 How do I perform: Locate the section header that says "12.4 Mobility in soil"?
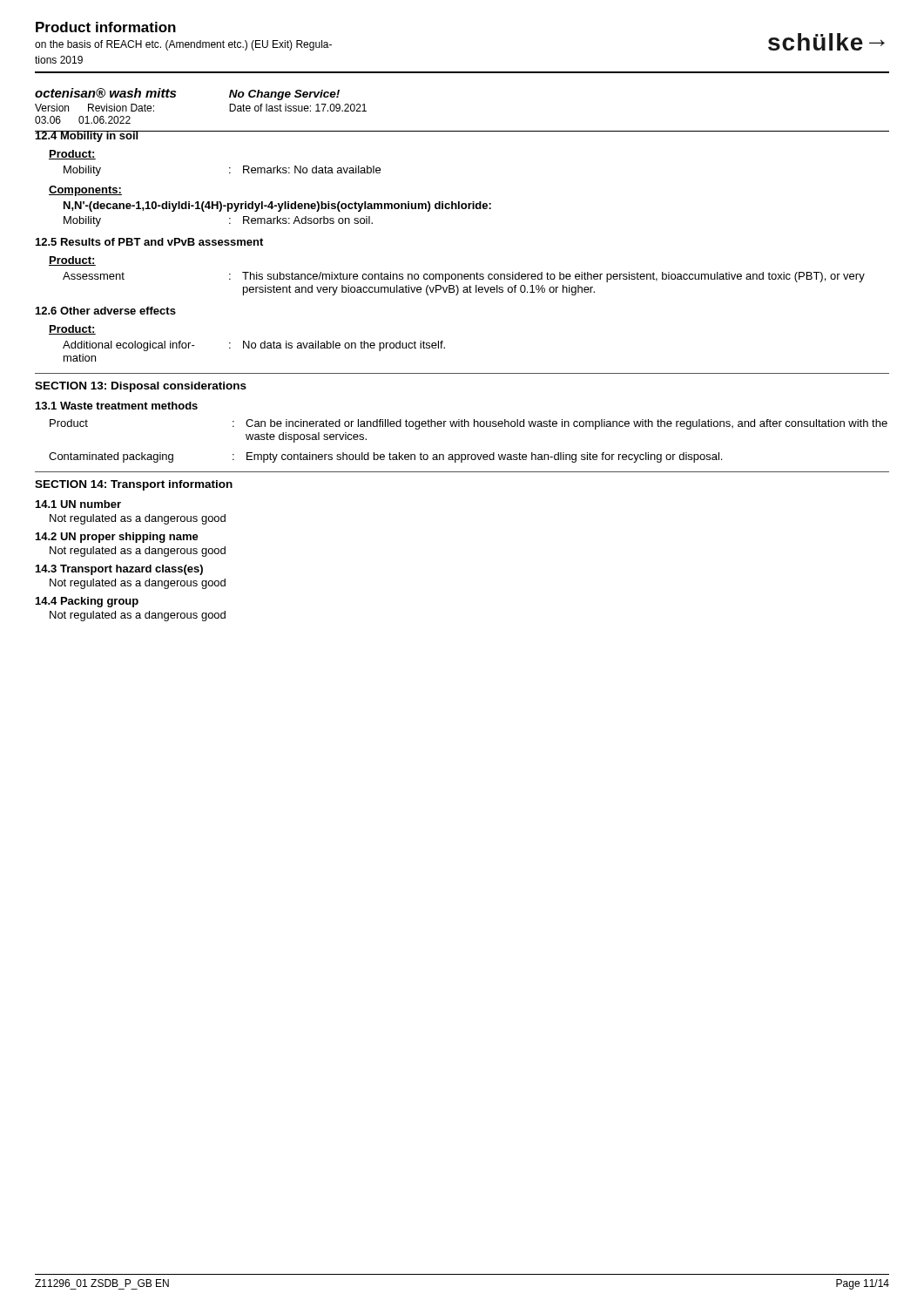point(87,136)
